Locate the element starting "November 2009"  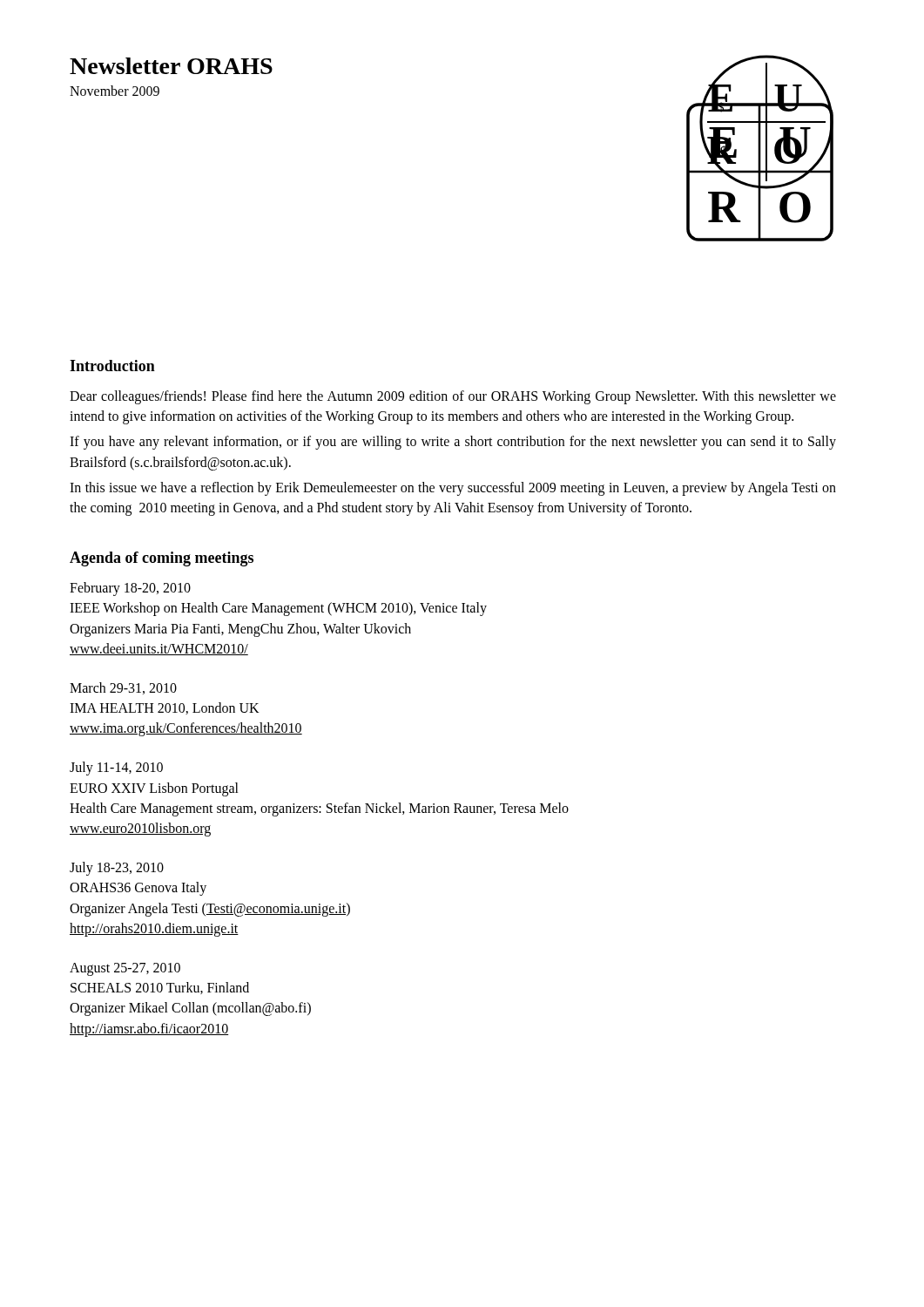115,91
